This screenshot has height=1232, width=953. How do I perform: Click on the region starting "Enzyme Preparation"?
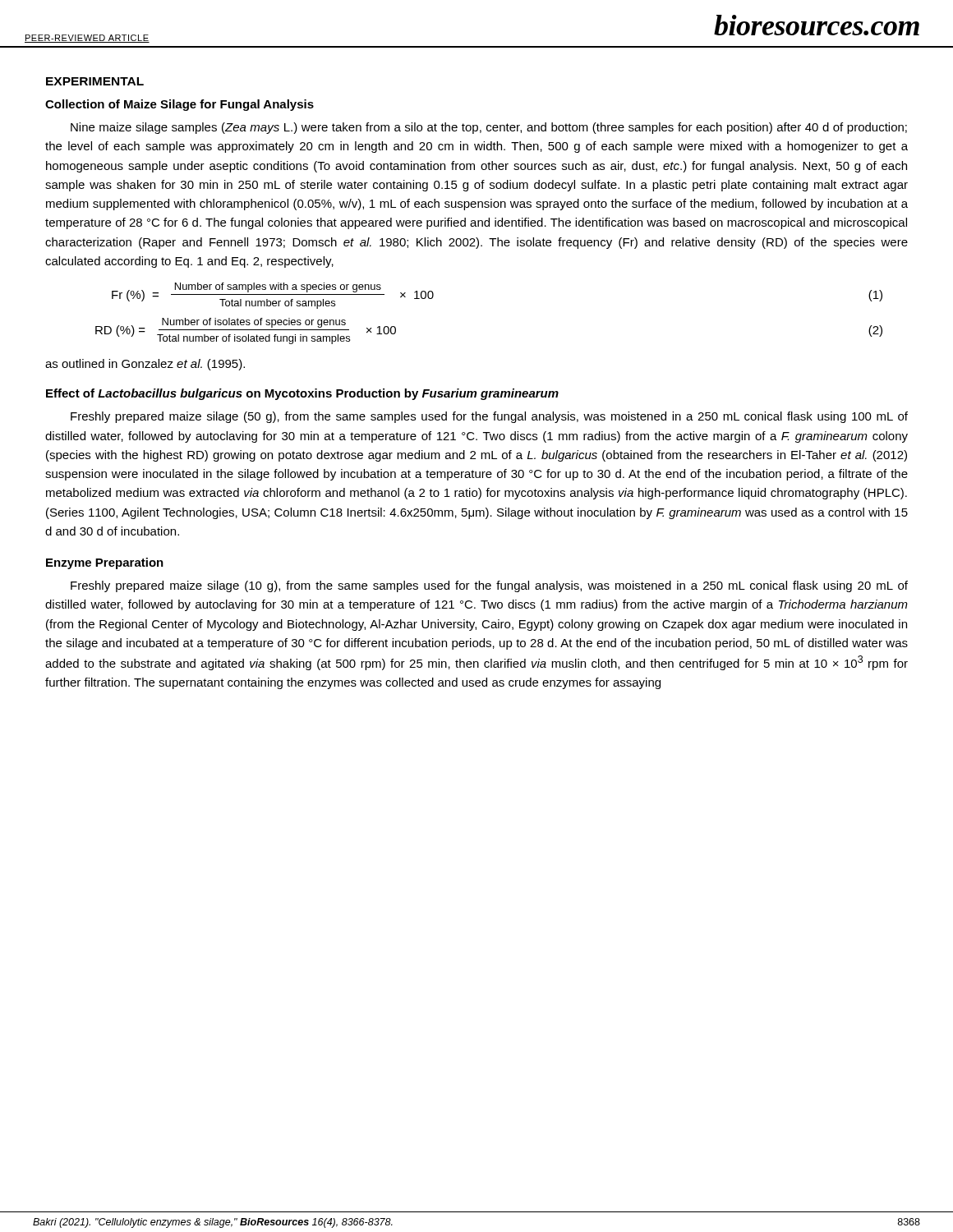tap(104, 562)
